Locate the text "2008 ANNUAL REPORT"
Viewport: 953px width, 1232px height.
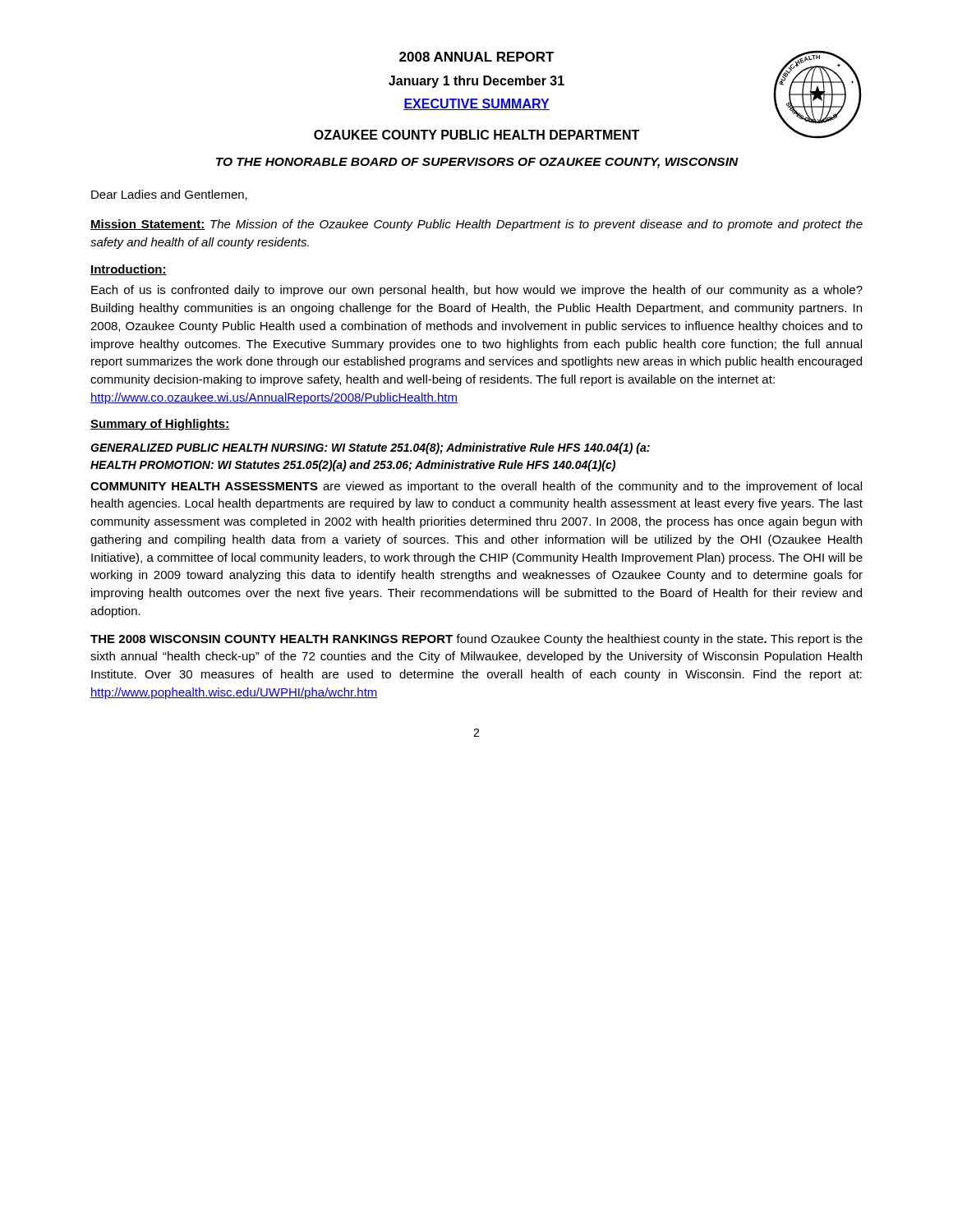tap(476, 57)
